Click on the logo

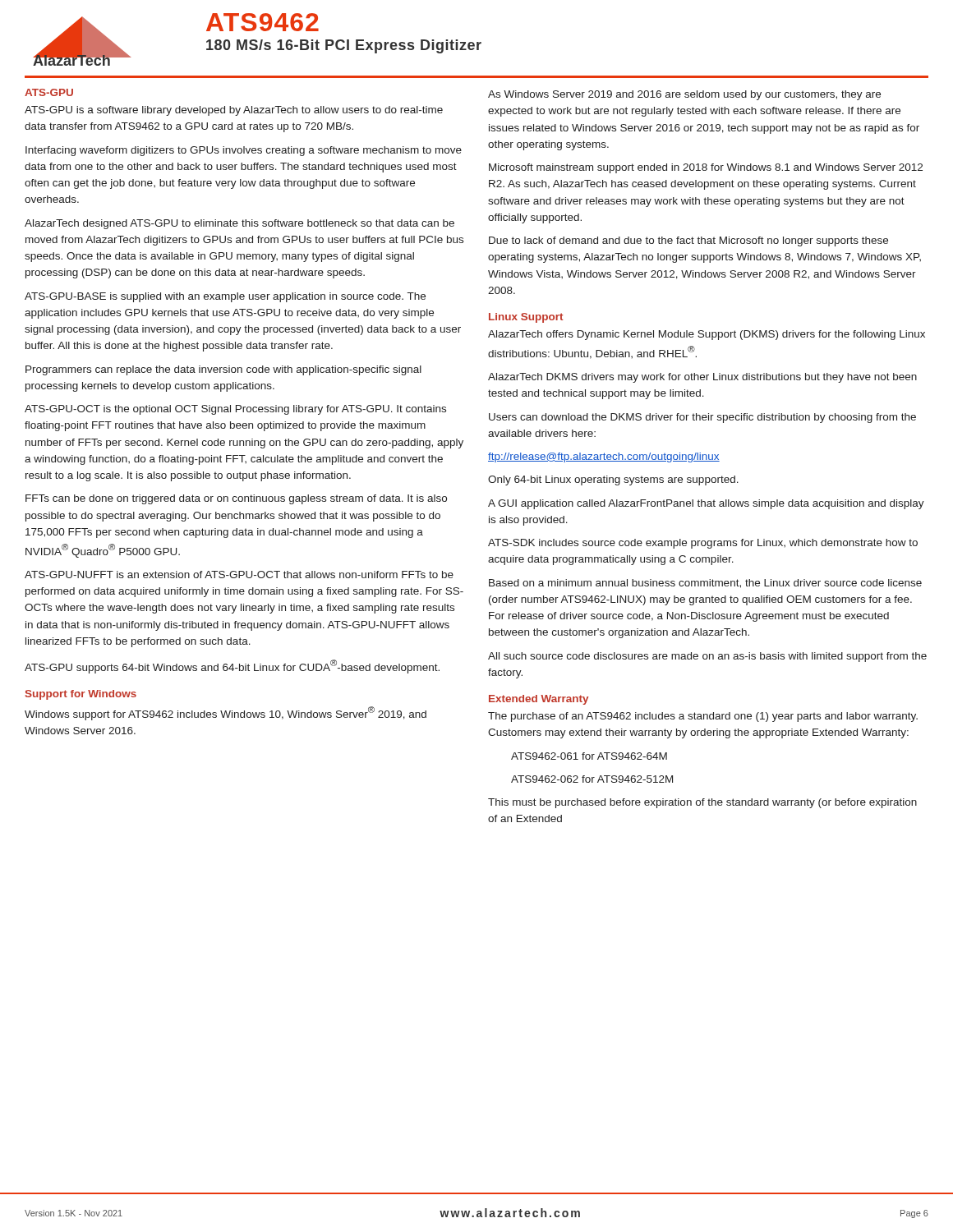pos(107,39)
